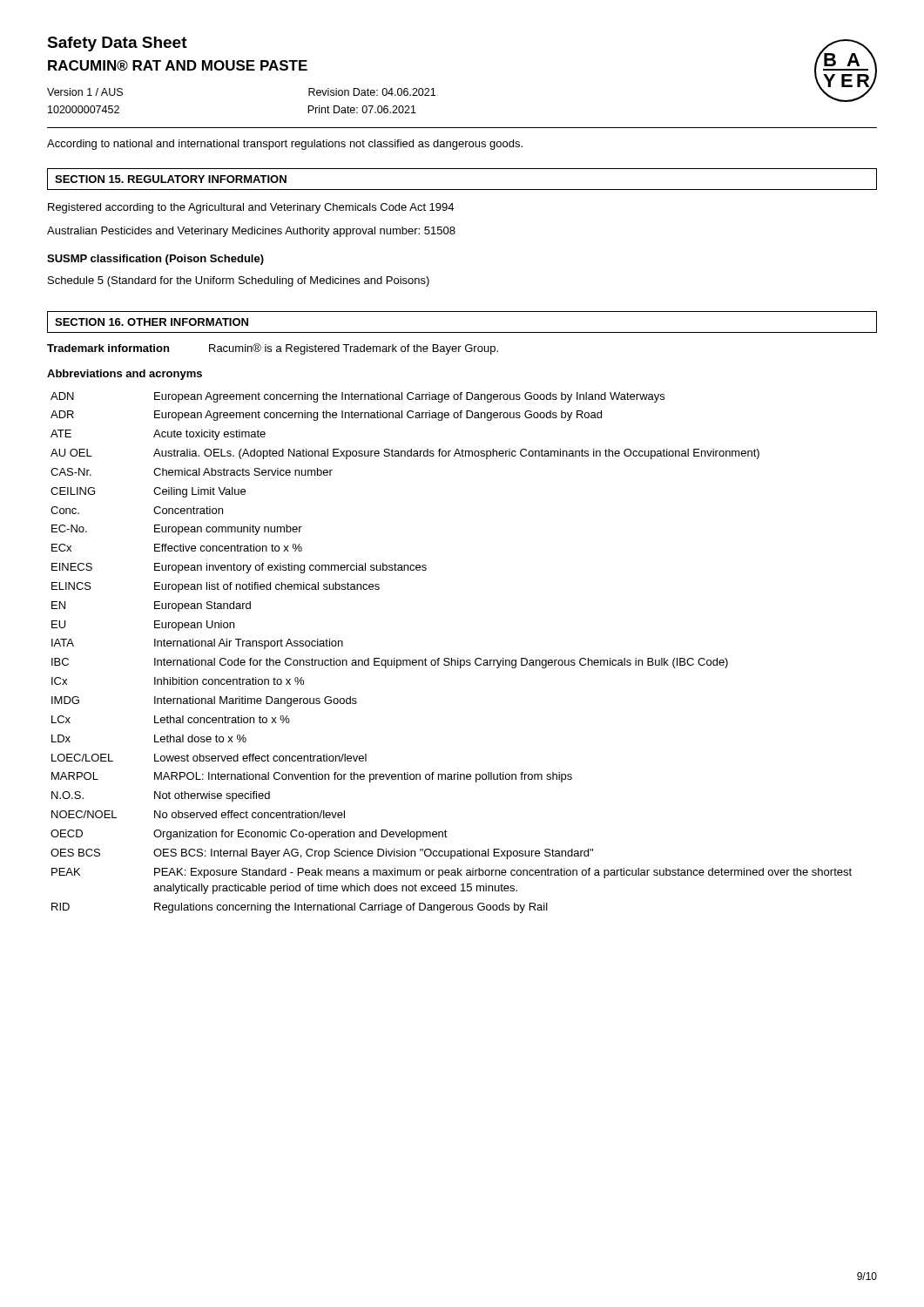Viewport: 924px width, 1307px height.
Task: Click on the section header with the text "SUSMP classification (Poison"
Action: [155, 258]
